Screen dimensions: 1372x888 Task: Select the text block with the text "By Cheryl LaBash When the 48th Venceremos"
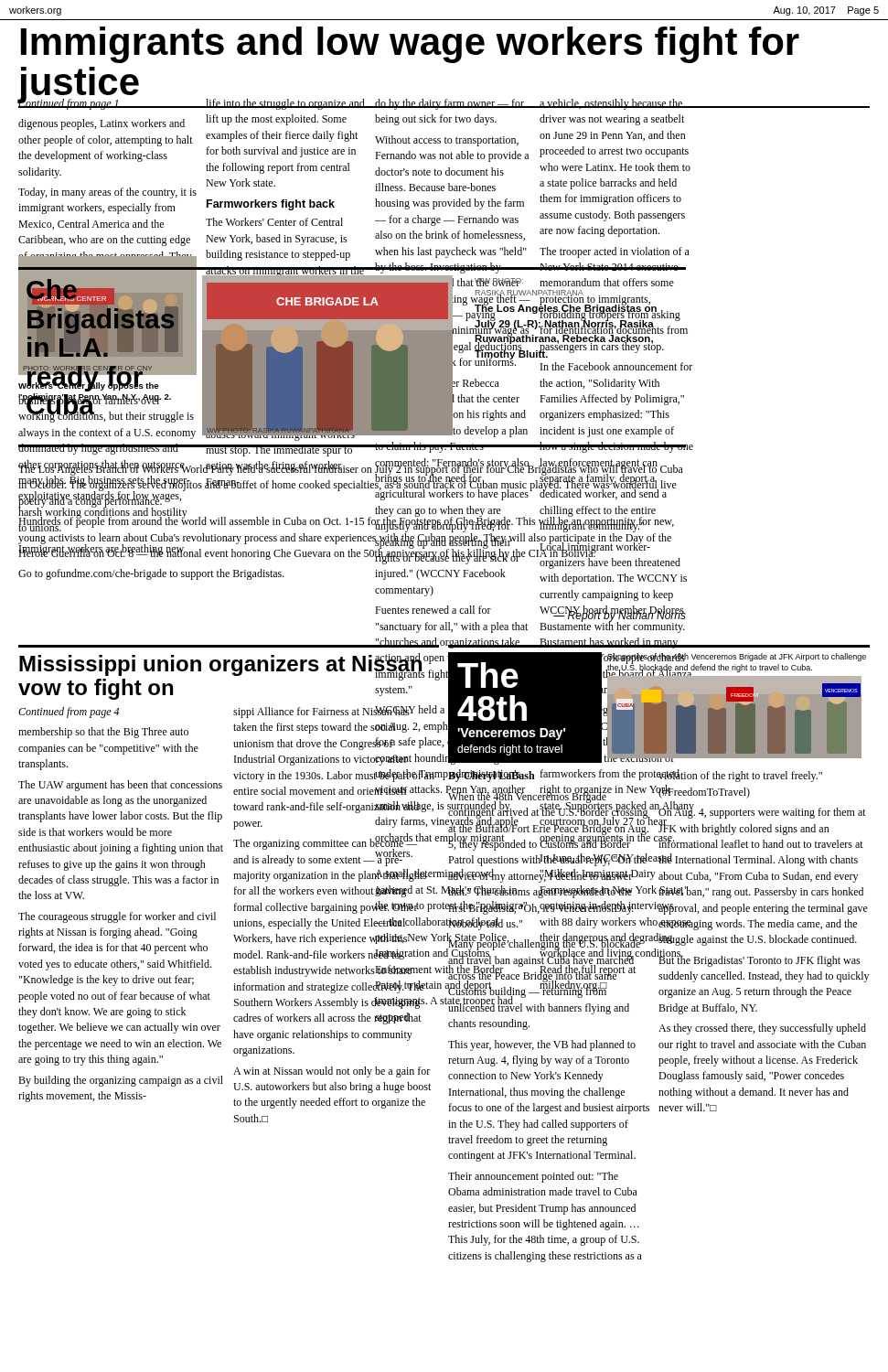[x=550, y=1016]
